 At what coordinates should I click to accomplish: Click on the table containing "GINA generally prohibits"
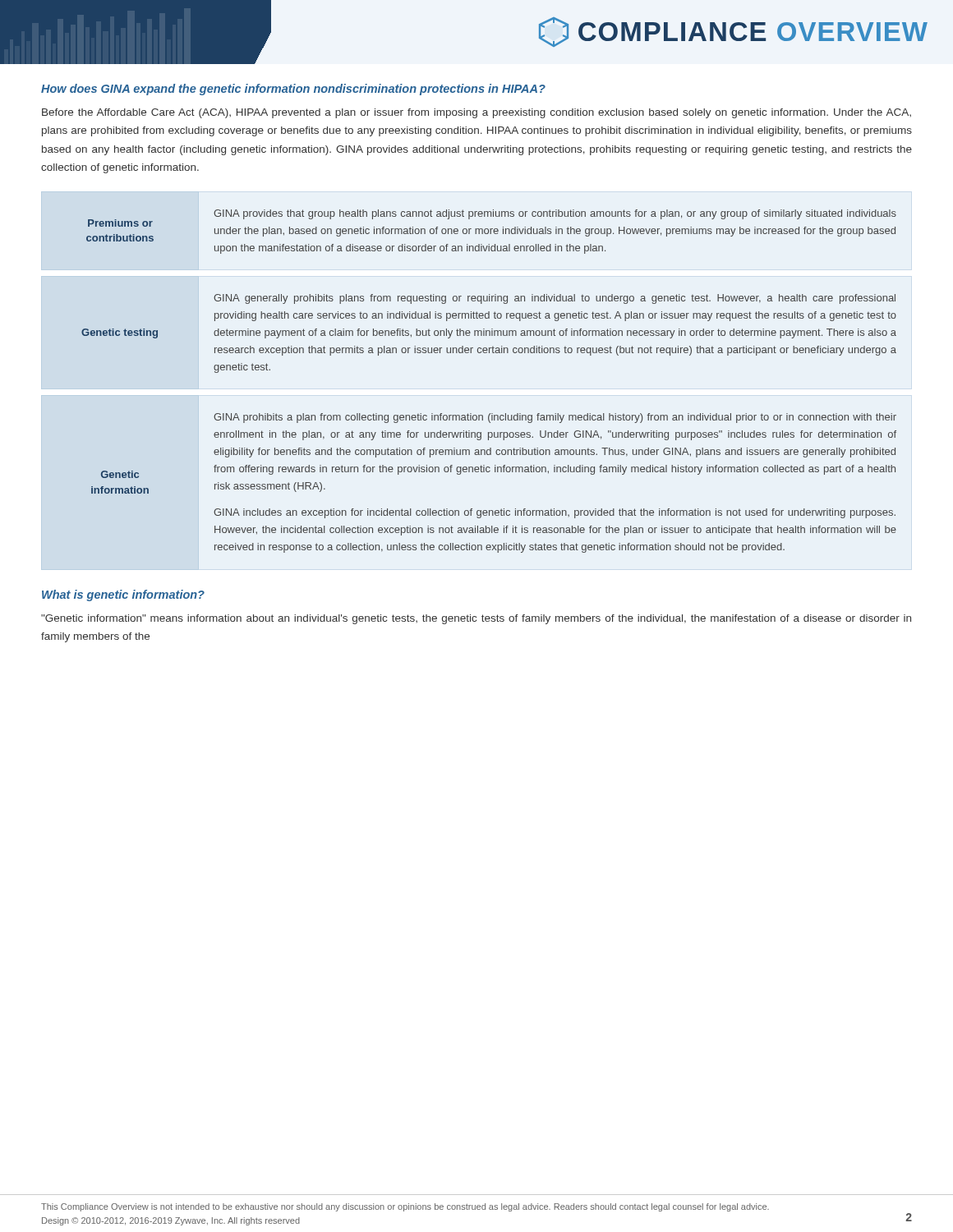(476, 381)
